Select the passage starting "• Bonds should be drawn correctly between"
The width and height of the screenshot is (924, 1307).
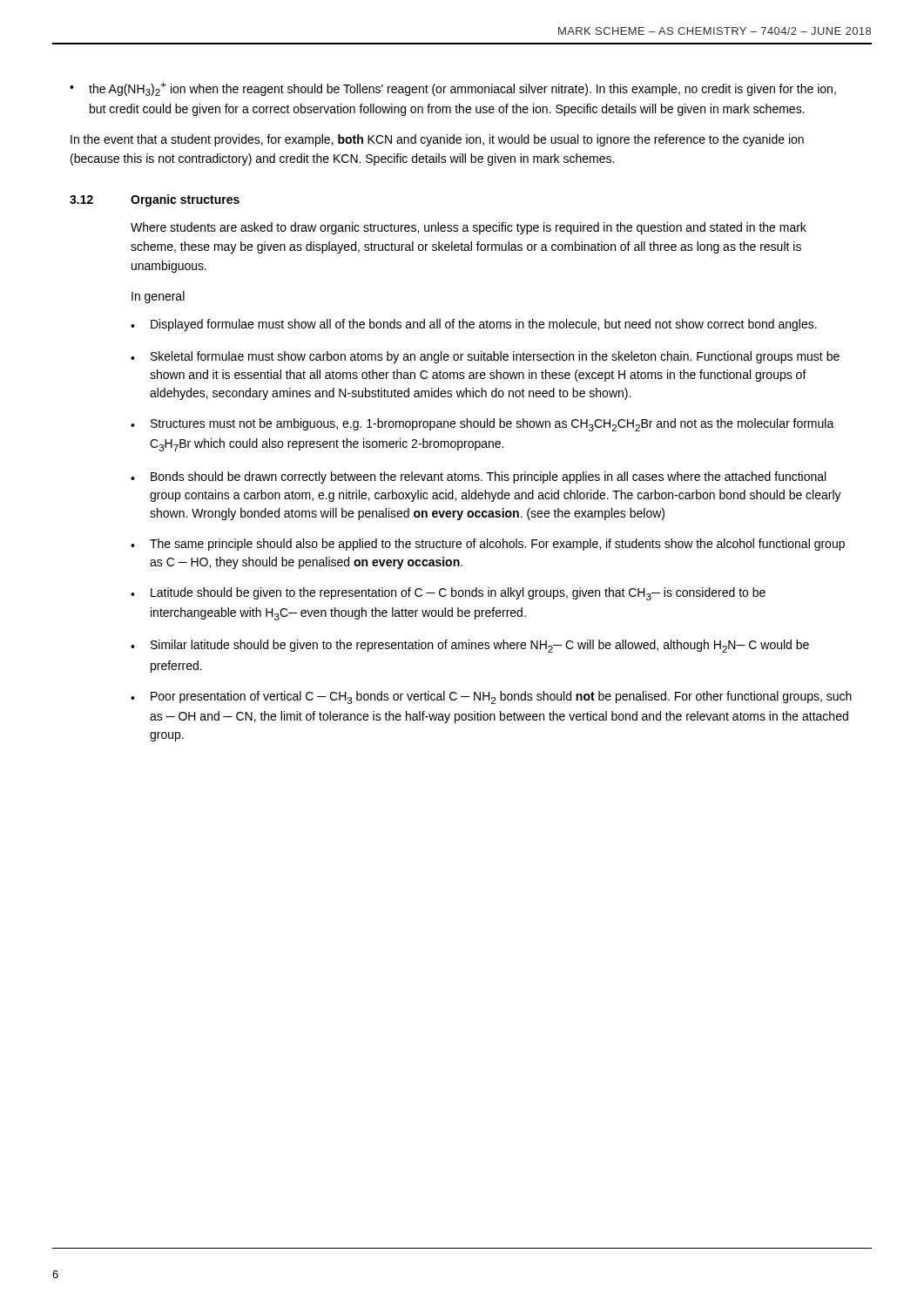coord(492,495)
